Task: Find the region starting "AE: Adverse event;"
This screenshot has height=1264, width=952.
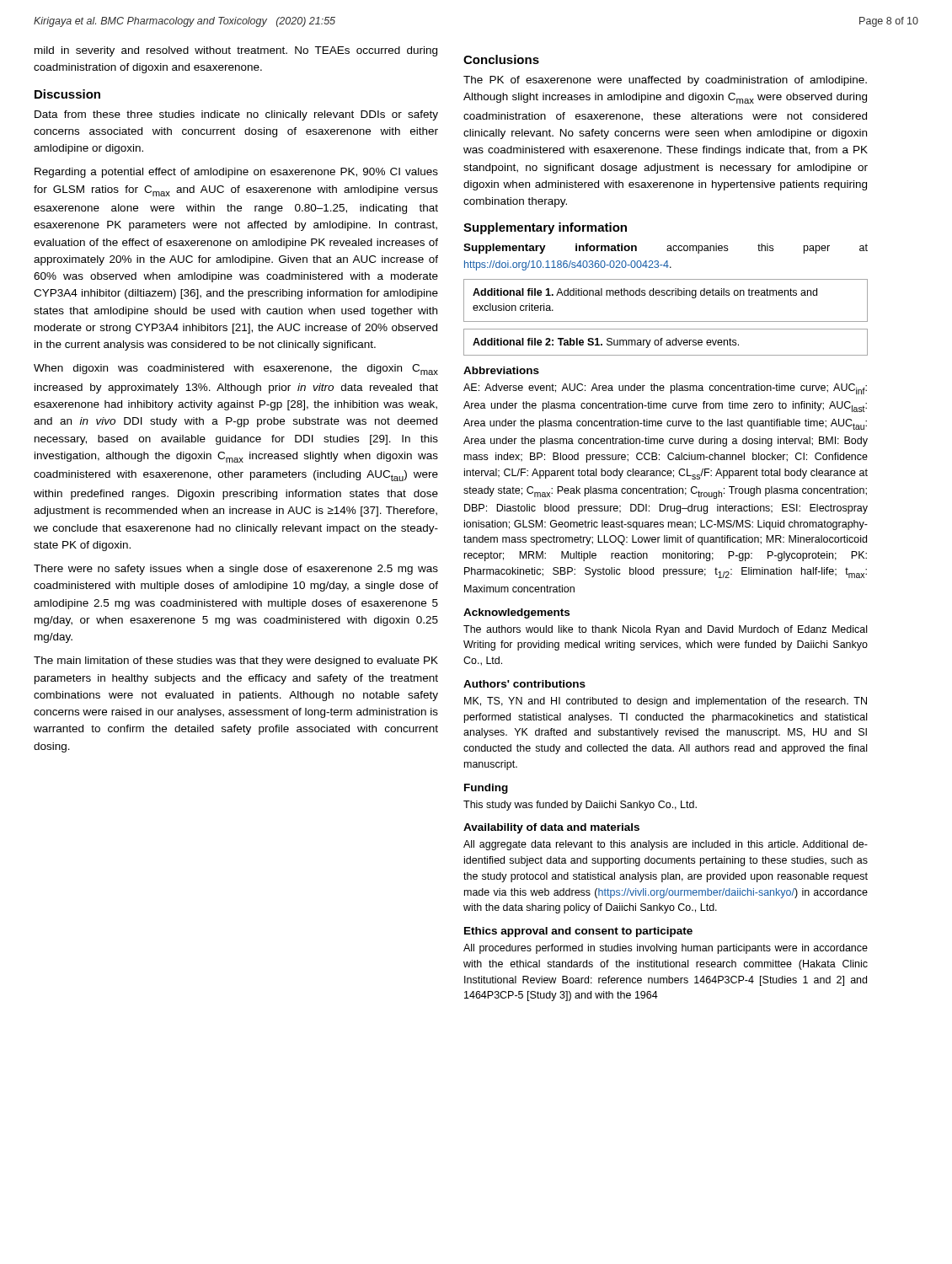Action: tap(666, 489)
